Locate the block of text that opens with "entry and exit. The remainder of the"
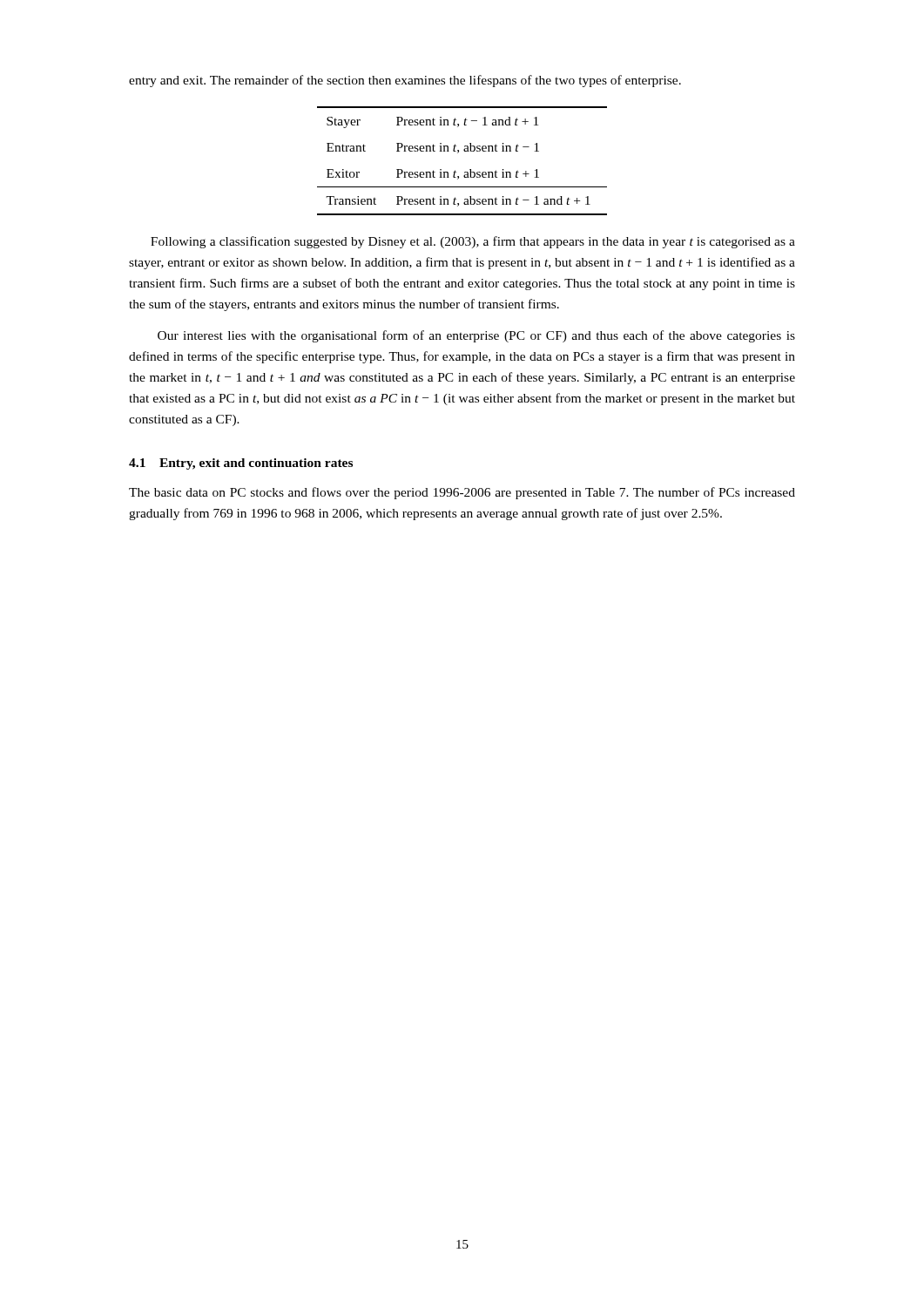 click(405, 80)
